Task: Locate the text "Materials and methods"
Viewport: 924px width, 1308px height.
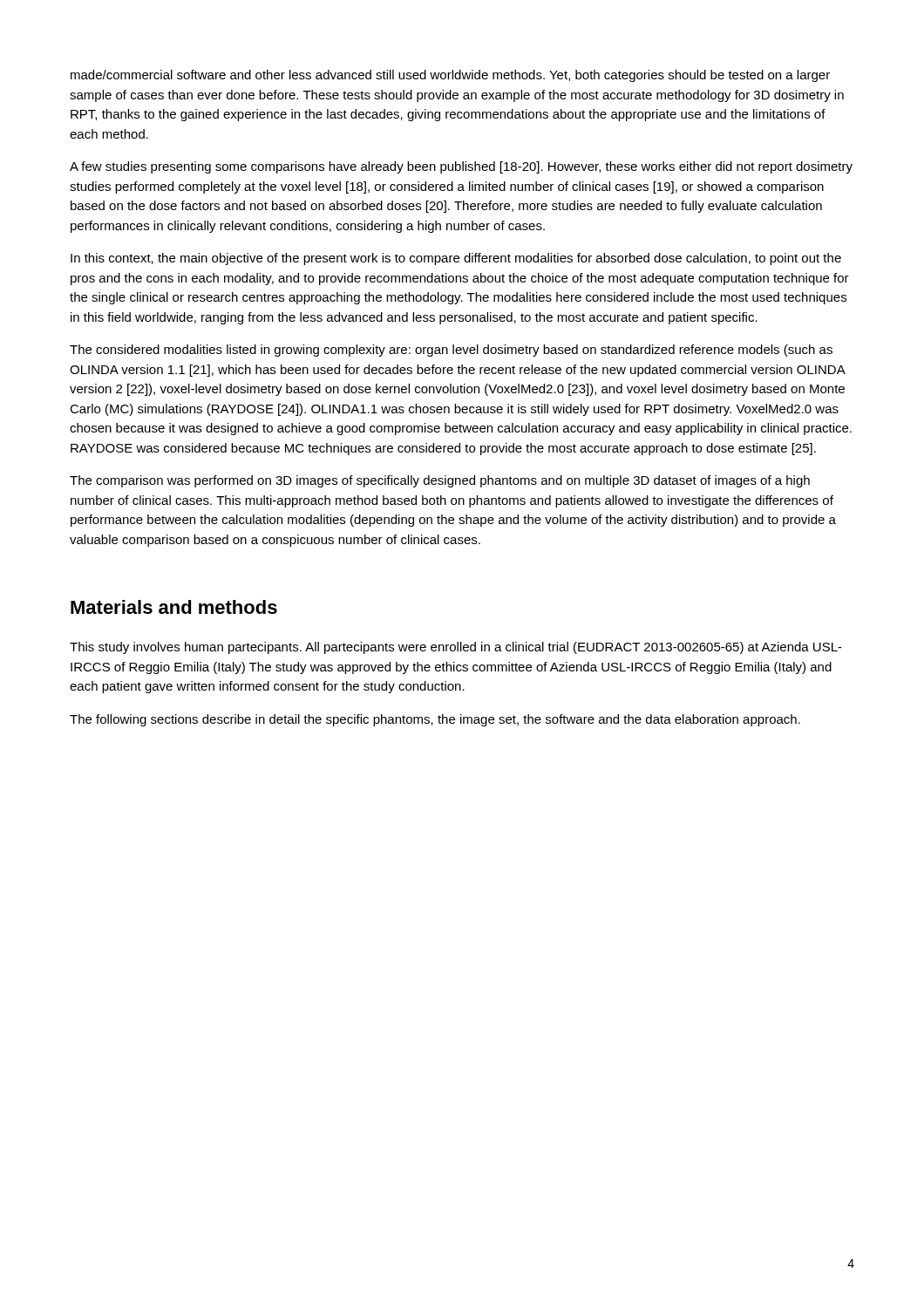Action: pyautogui.click(x=174, y=607)
